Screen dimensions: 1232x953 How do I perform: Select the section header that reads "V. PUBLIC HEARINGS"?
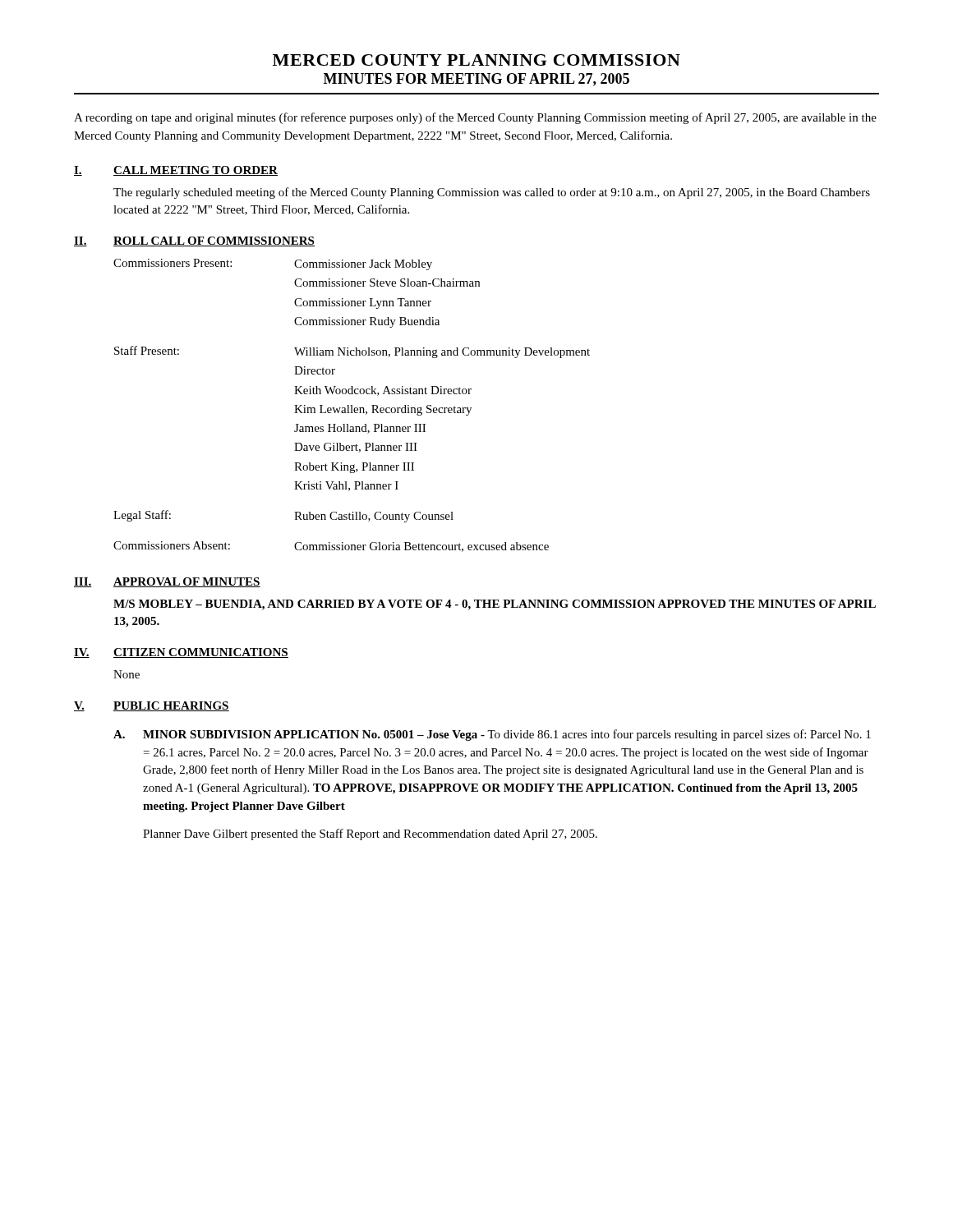pyautogui.click(x=151, y=706)
